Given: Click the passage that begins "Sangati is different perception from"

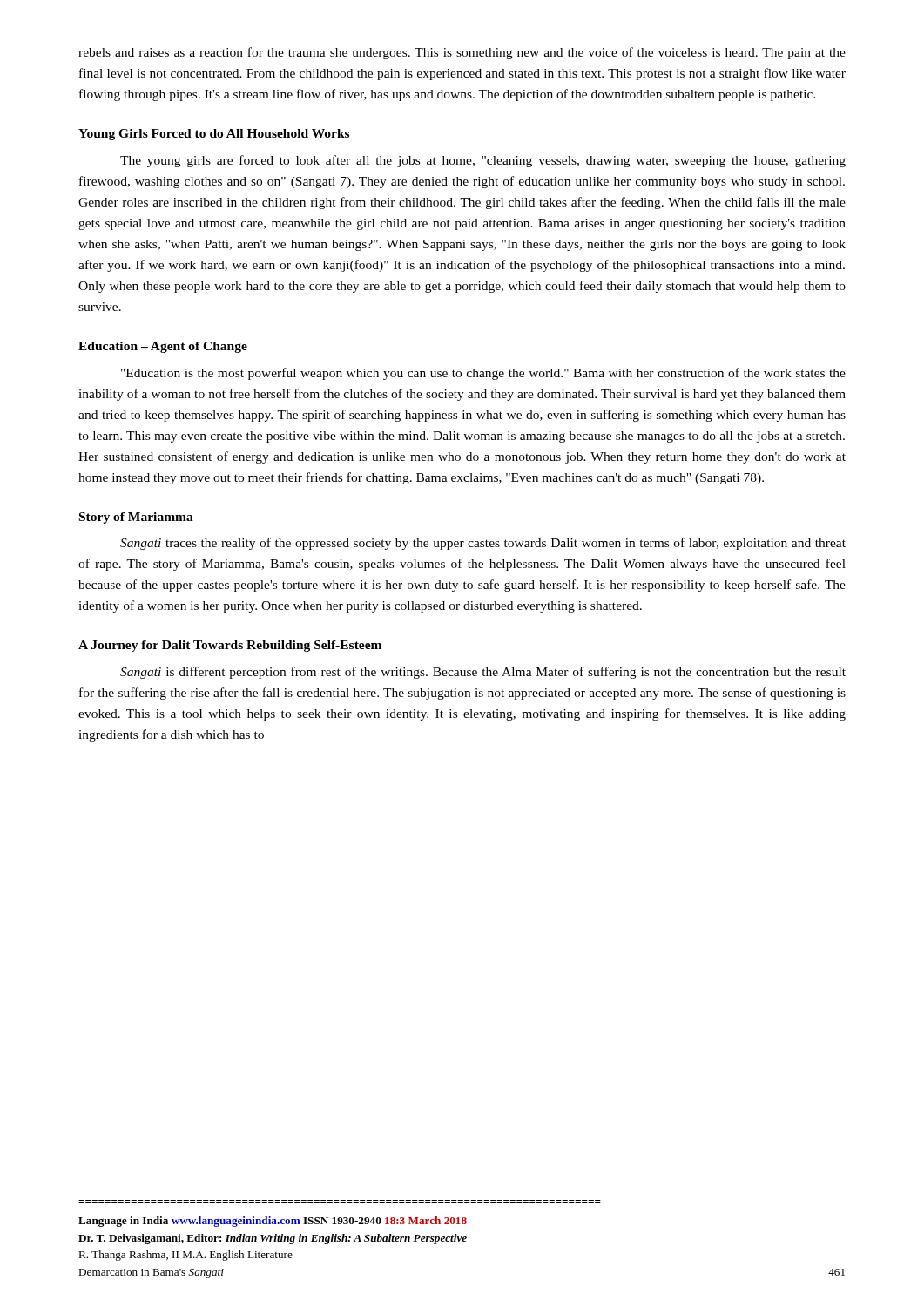Looking at the screenshot, I should pos(462,703).
